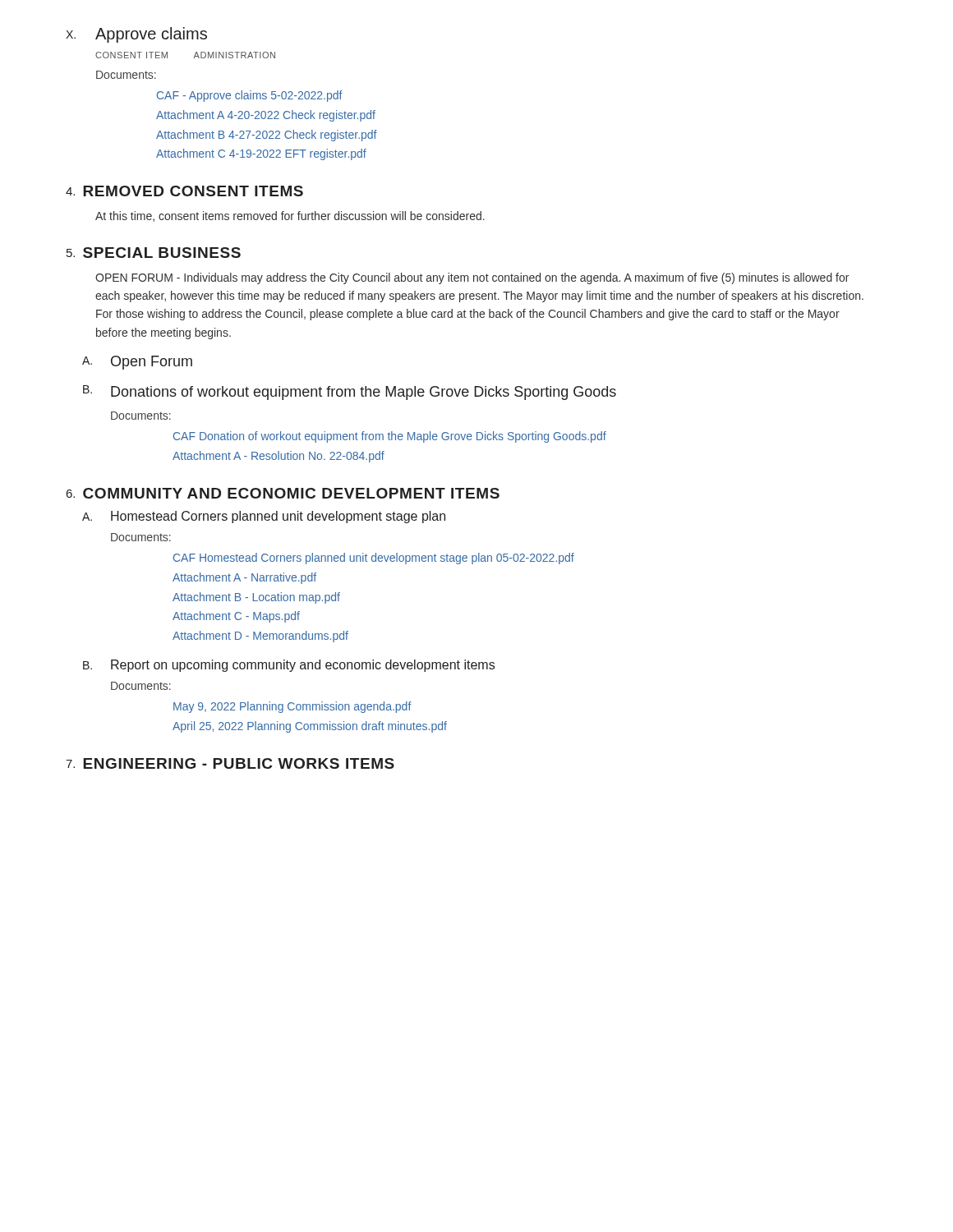Click the passage that begins "Attachment B -"

[256, 598]
